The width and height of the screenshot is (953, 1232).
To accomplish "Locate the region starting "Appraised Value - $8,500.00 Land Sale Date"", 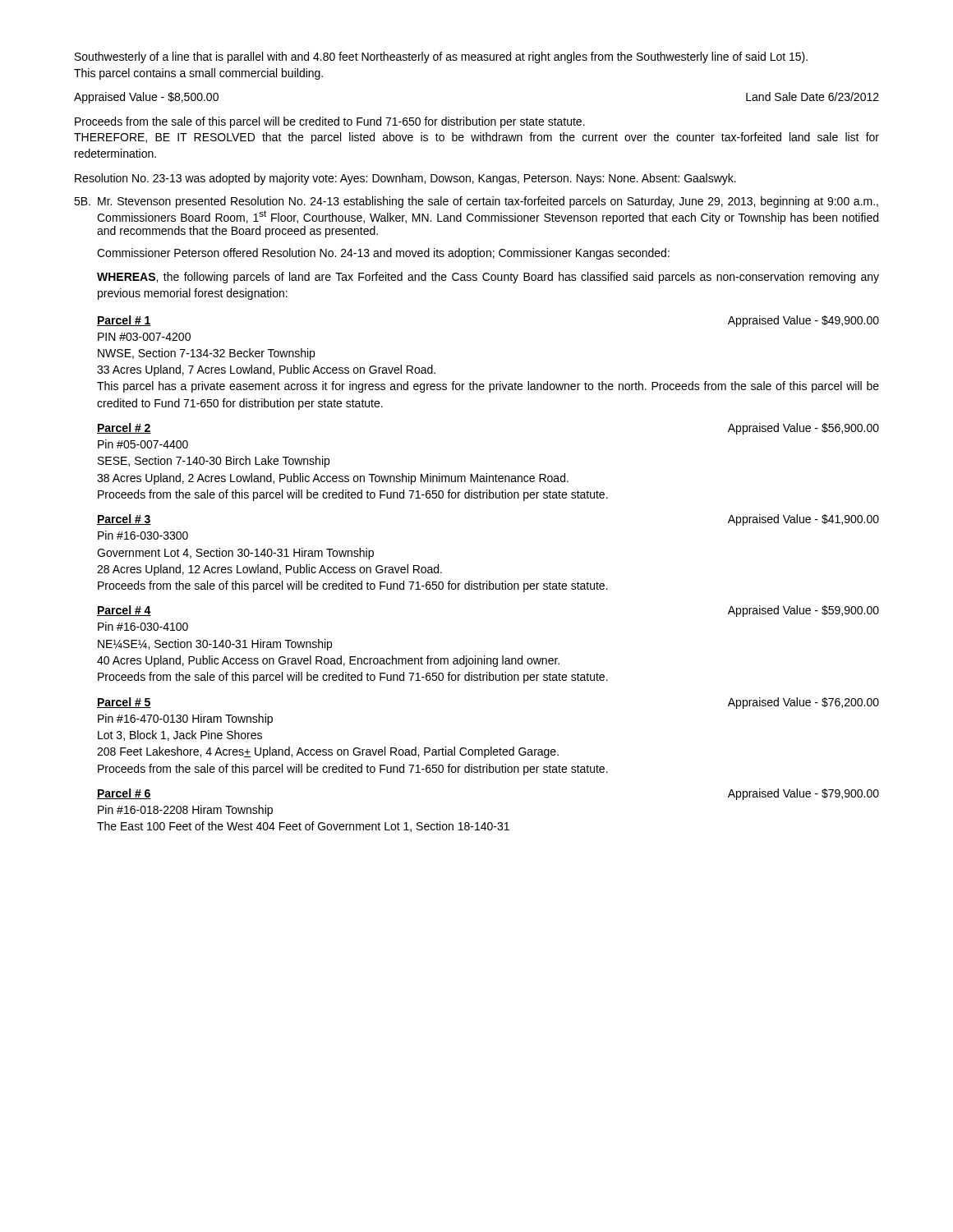I will [x=147, y=97].
